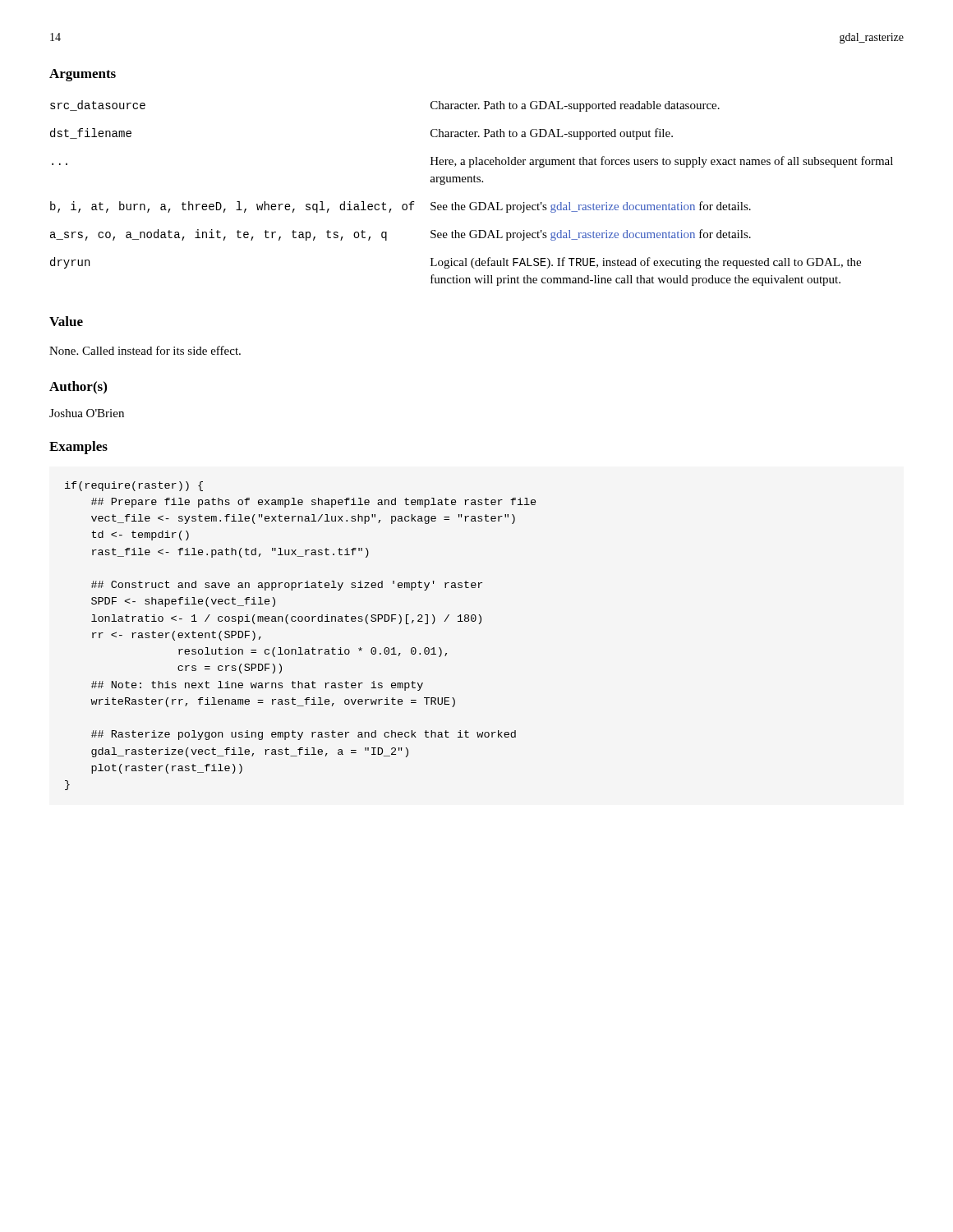Screen dimensions: 1232x953
Task: Select a table
Action: click(x=476, y=195)
